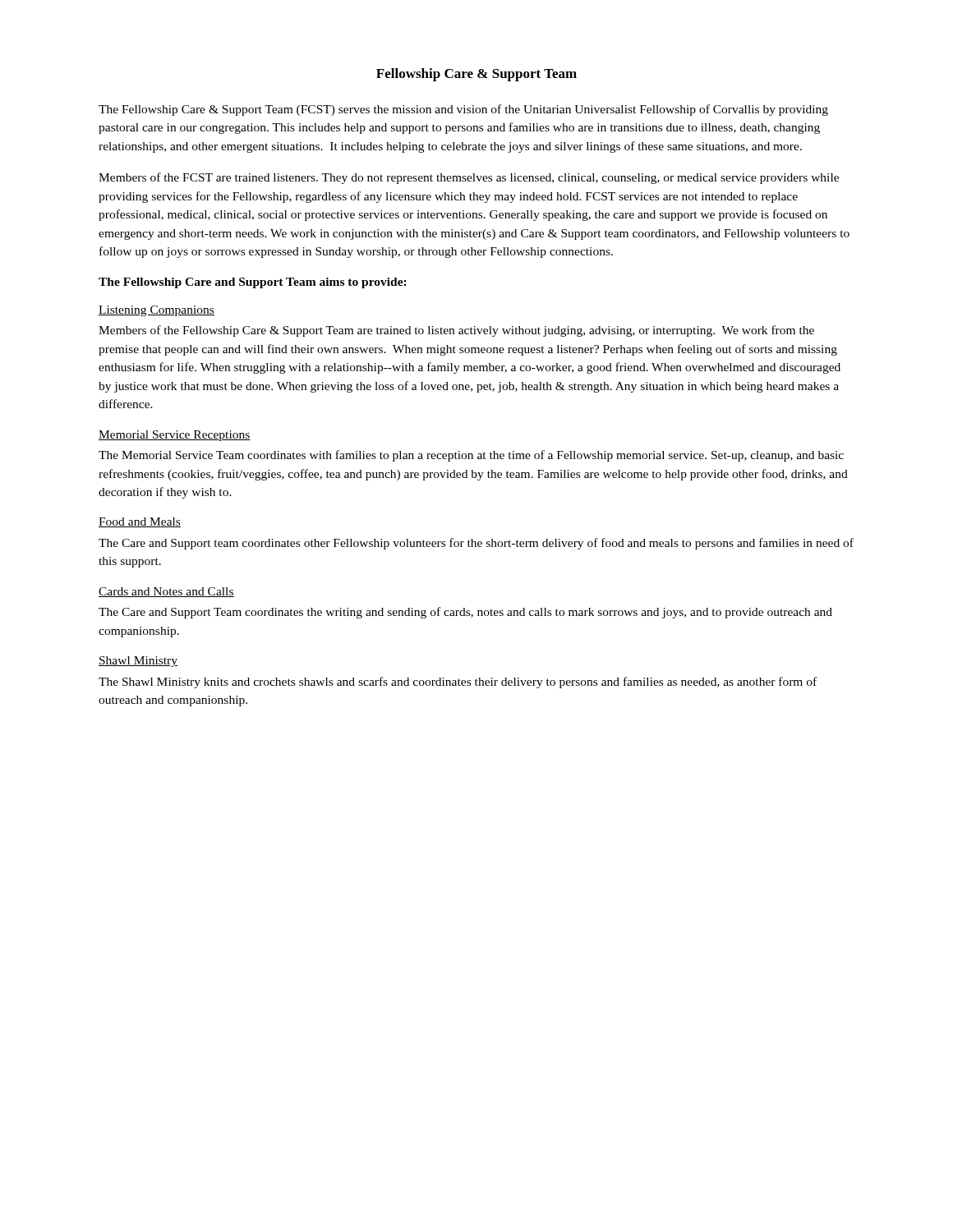Click the passage that begins "Shawl Ministry The"

476,679
